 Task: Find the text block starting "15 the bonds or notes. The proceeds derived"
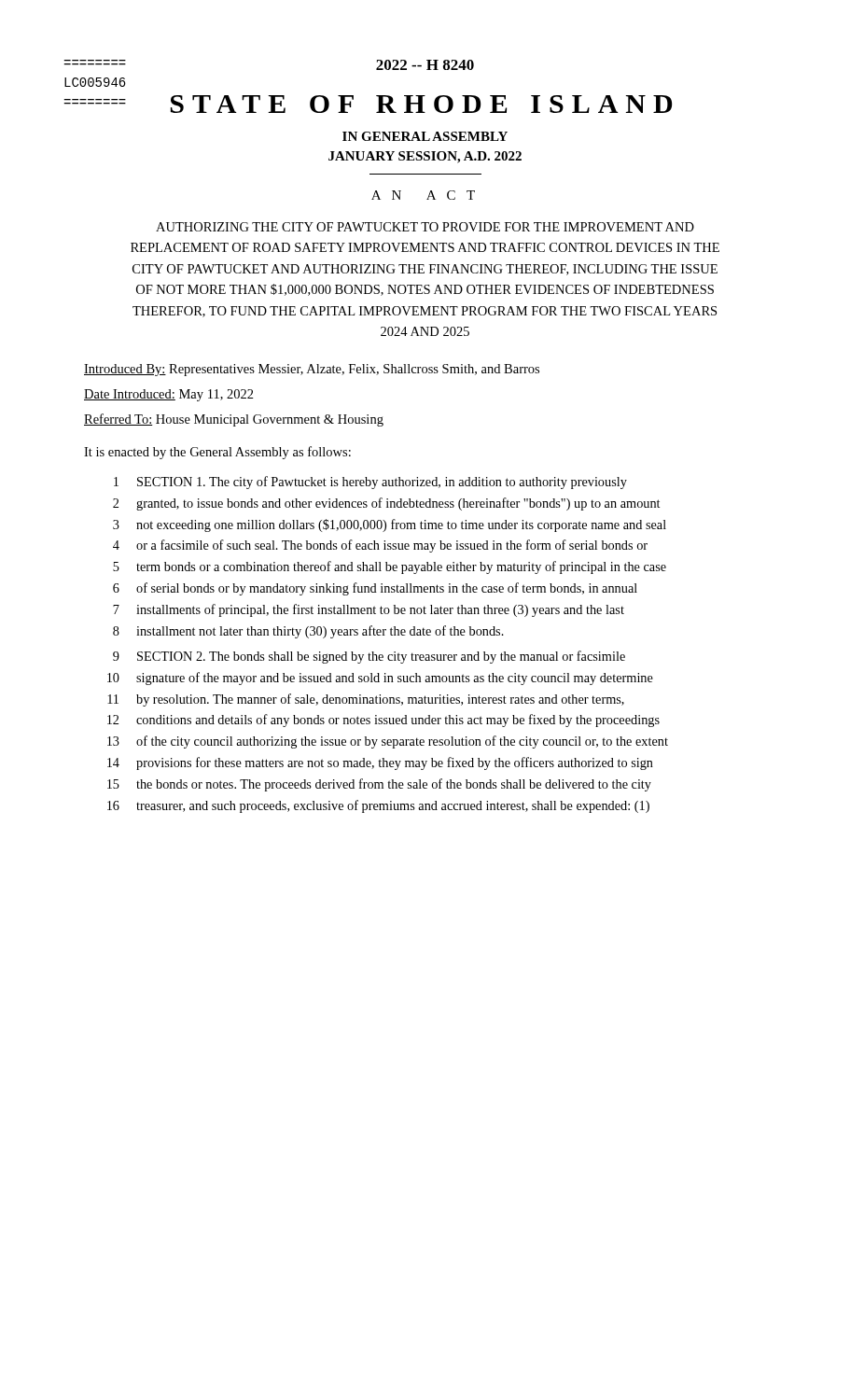click(425, 784)
